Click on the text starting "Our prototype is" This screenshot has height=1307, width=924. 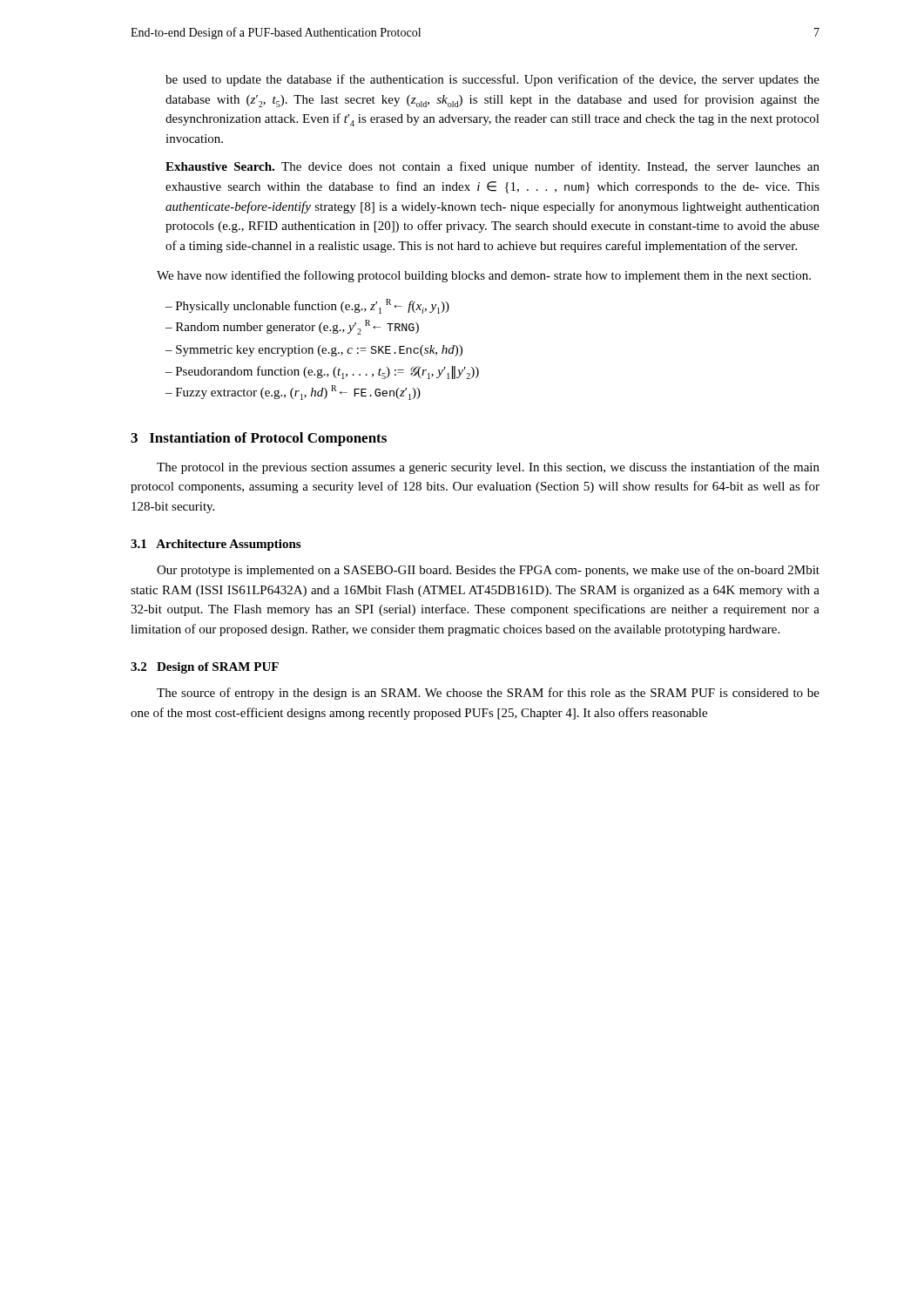point(475,600)
